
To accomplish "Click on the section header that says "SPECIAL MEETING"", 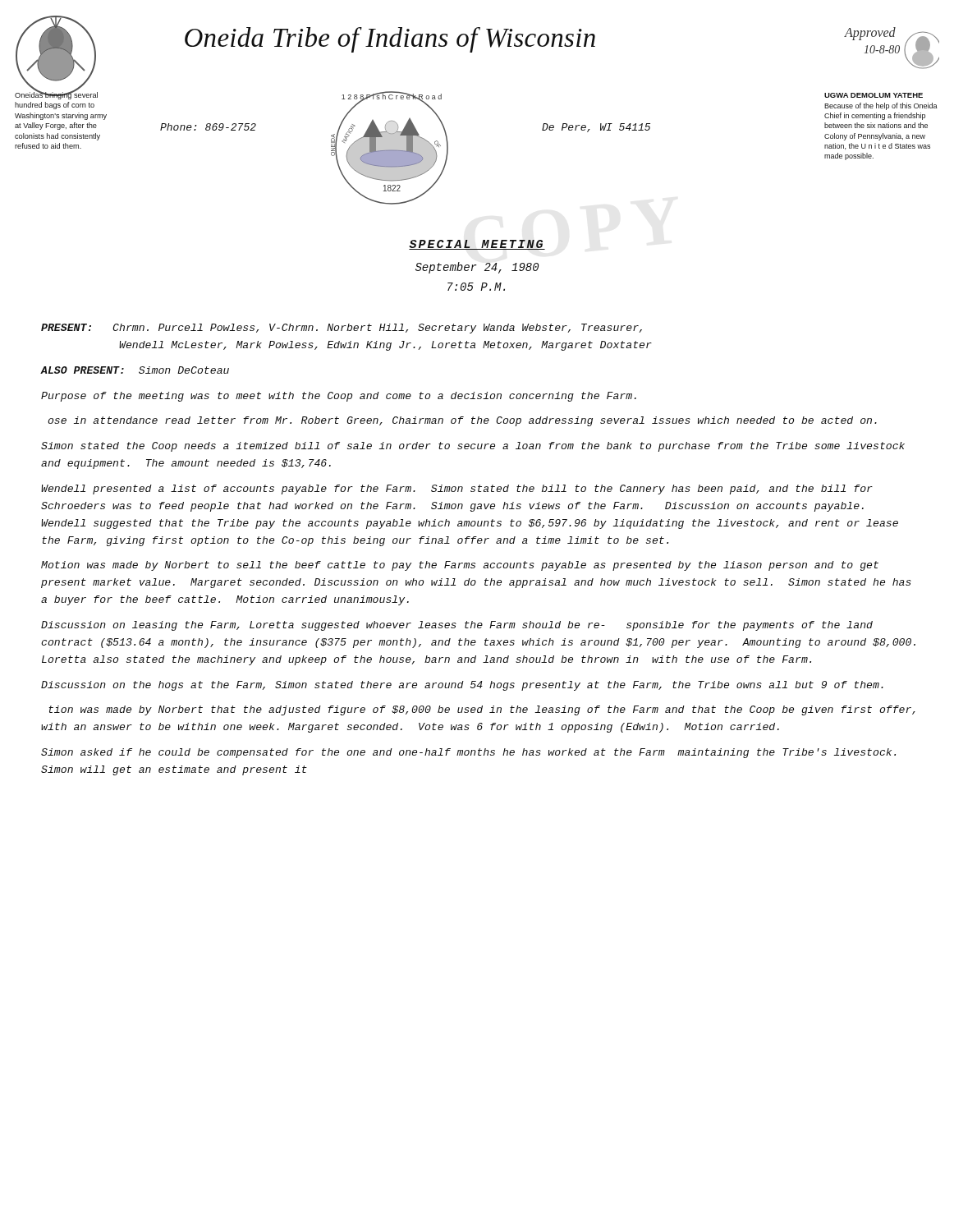I will tap(477, 245).
